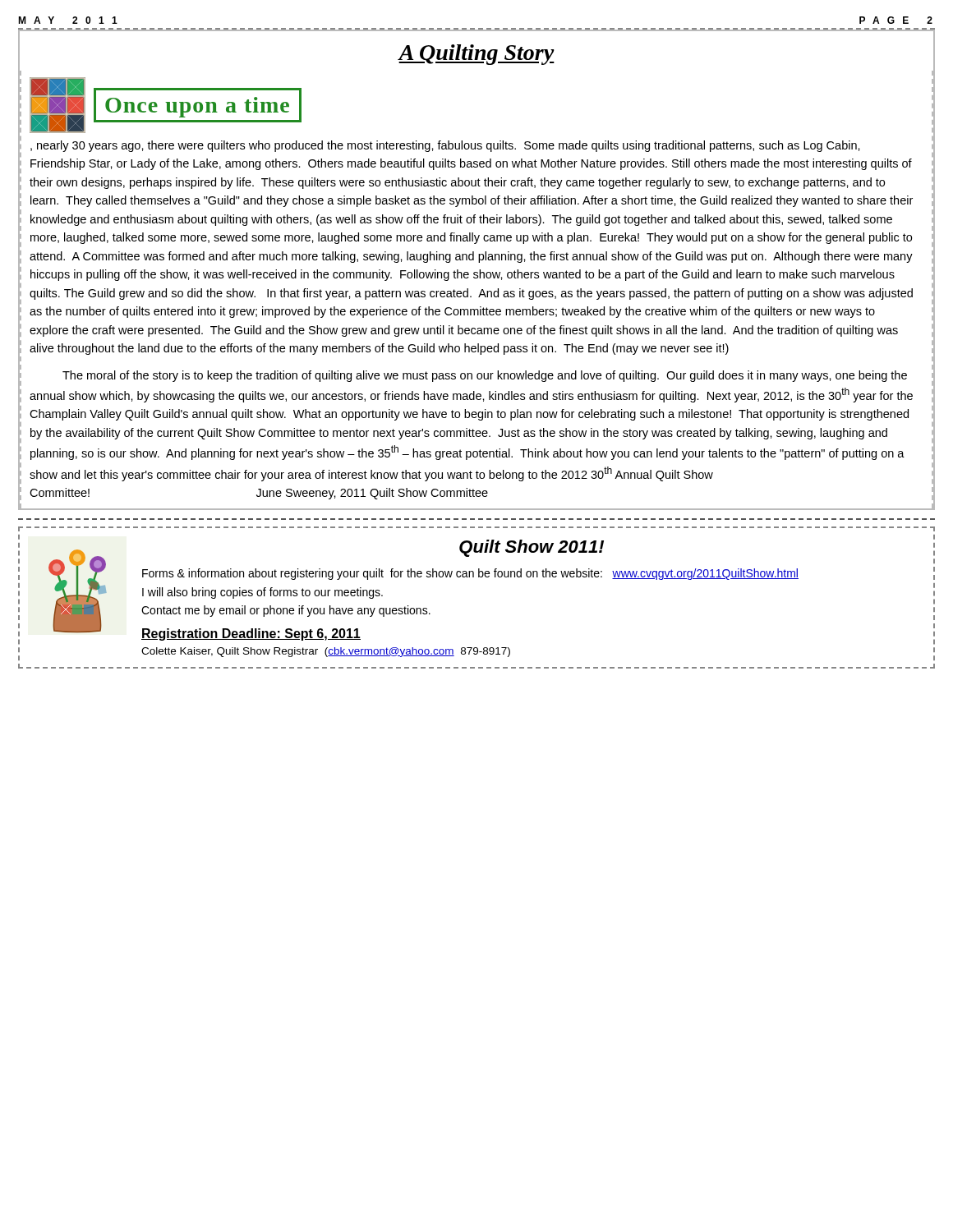
Task: Navigate to the element starting "The moral of the story is"
Action: coord(471,434)
